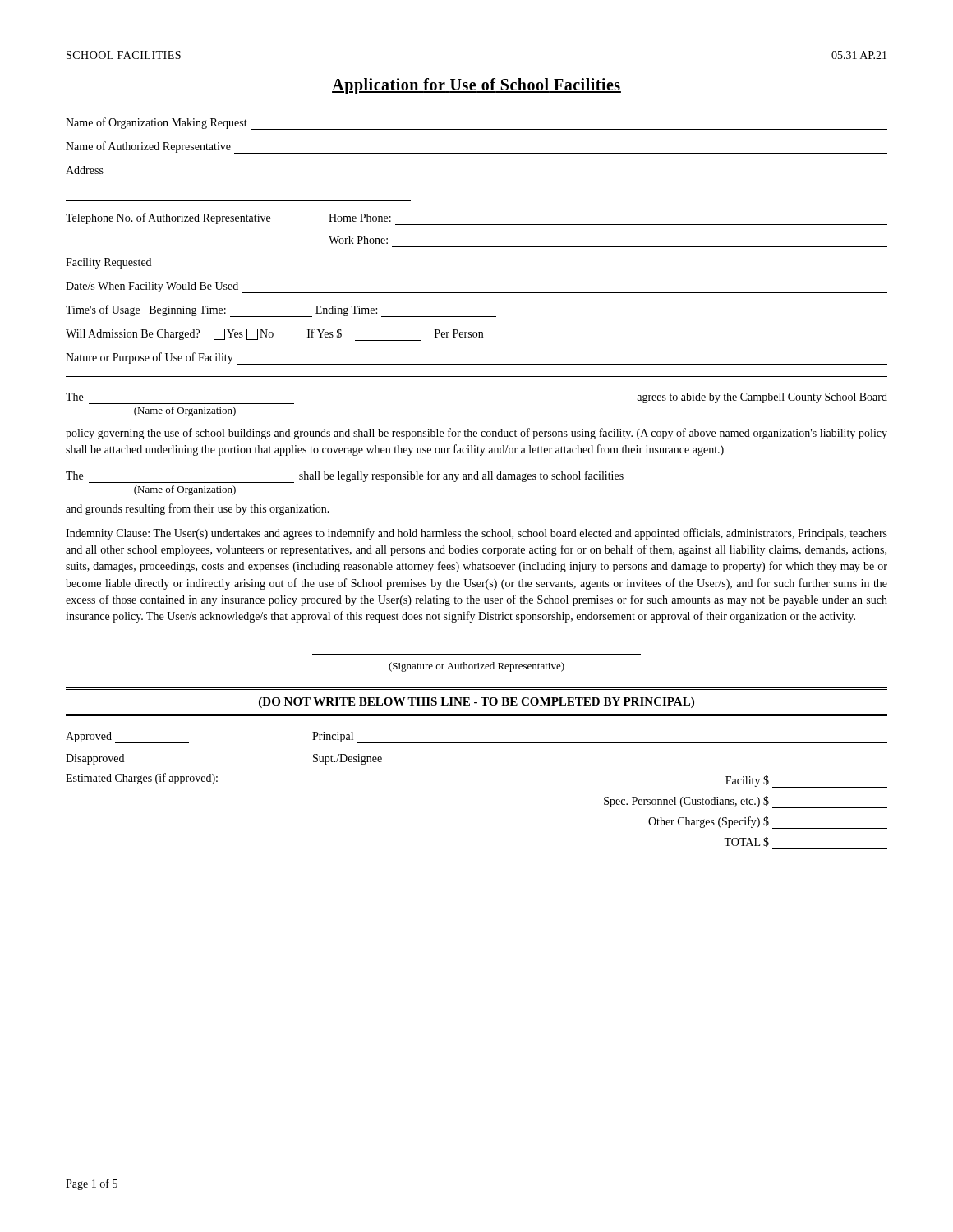
Task: Click on the passage starting "Indemnity Clause: The User(s) undertakes"
Action: click(476, 575)
